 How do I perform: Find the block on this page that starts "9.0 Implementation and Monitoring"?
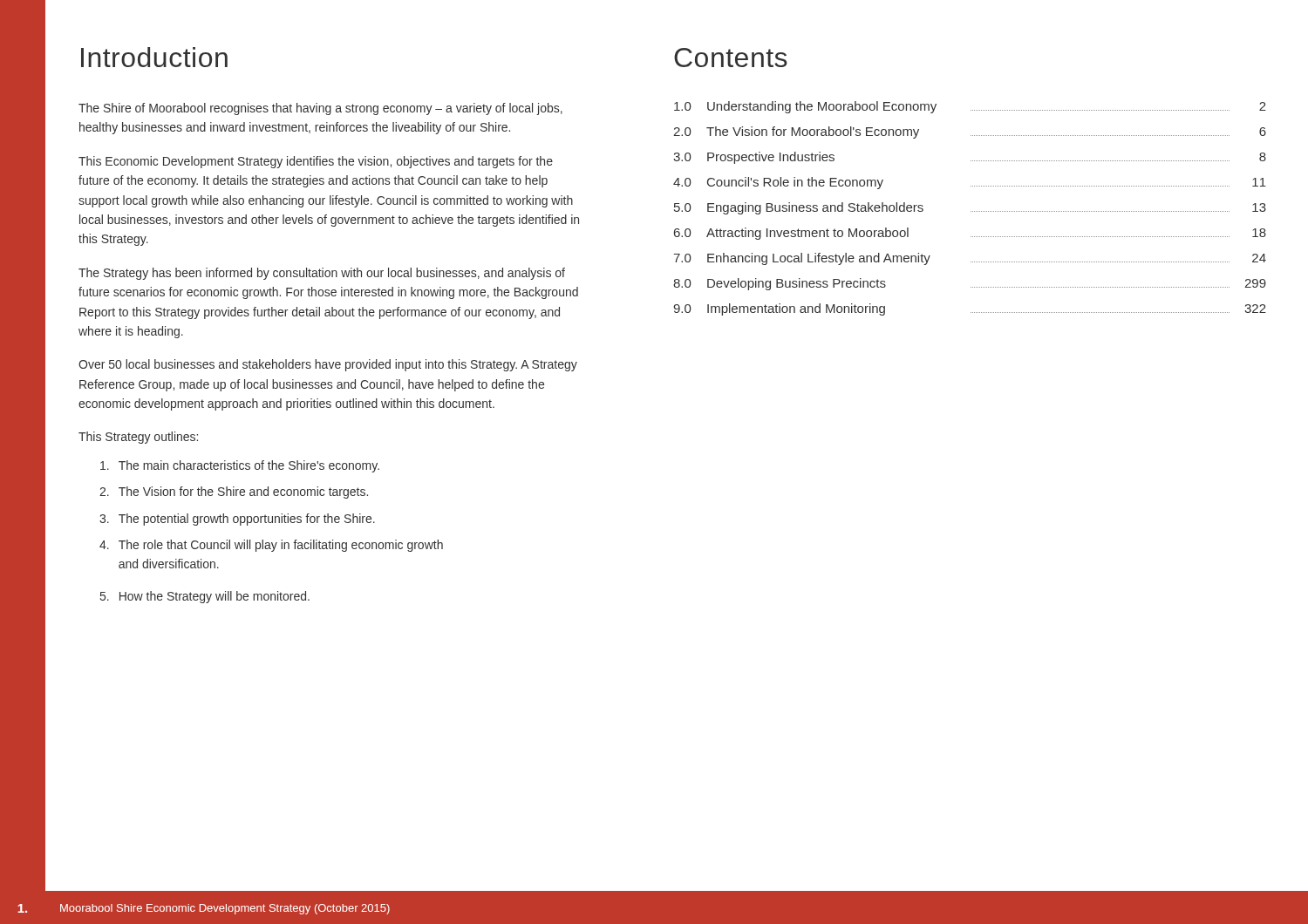pyautogui.click(x=970, y=308)
